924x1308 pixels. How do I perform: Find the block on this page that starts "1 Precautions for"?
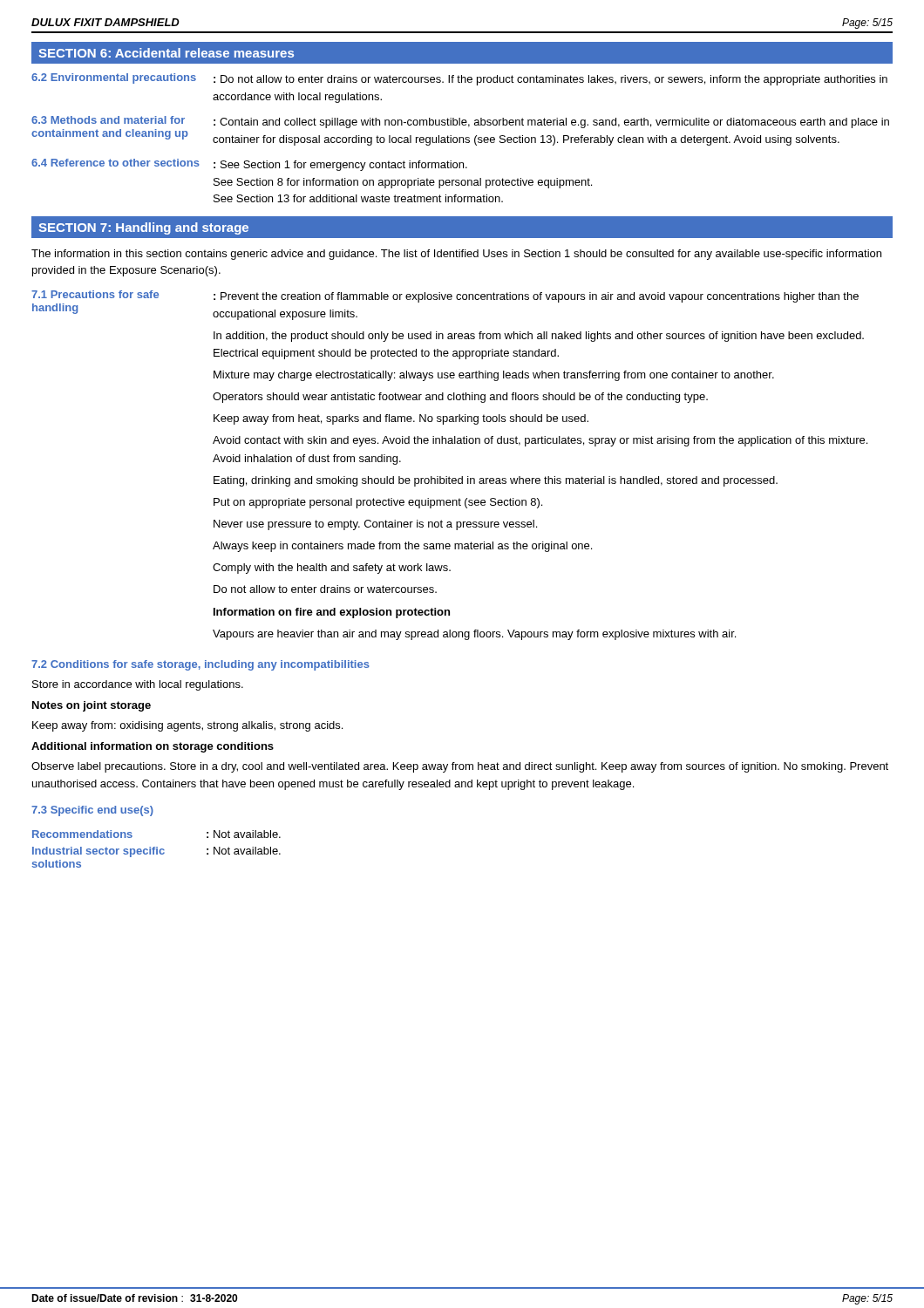462,467
